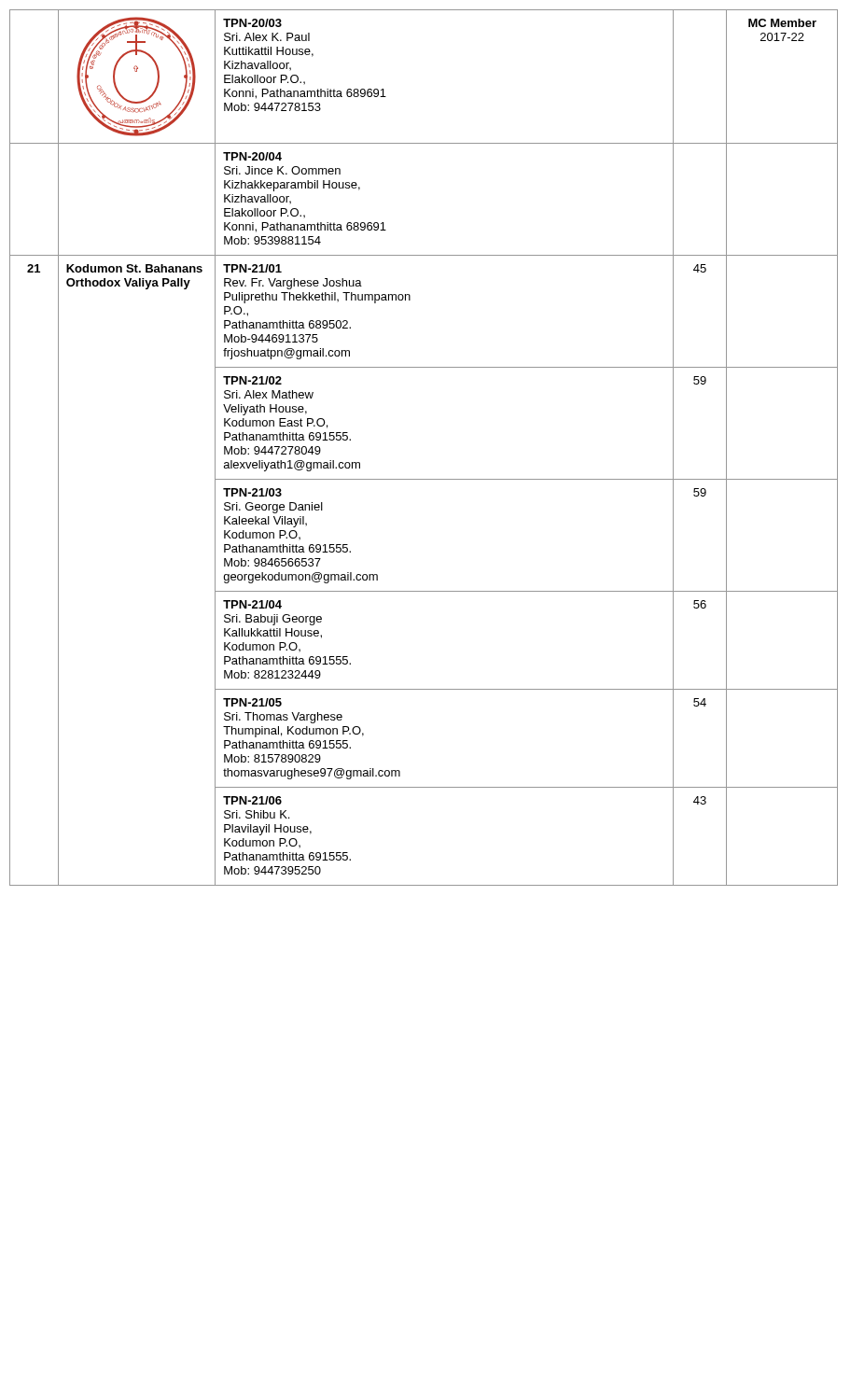Locate the block of text that opens with "TPN-21/06 Sri. Shibu K. Plavilayil House,"

[x=252, y=800]
